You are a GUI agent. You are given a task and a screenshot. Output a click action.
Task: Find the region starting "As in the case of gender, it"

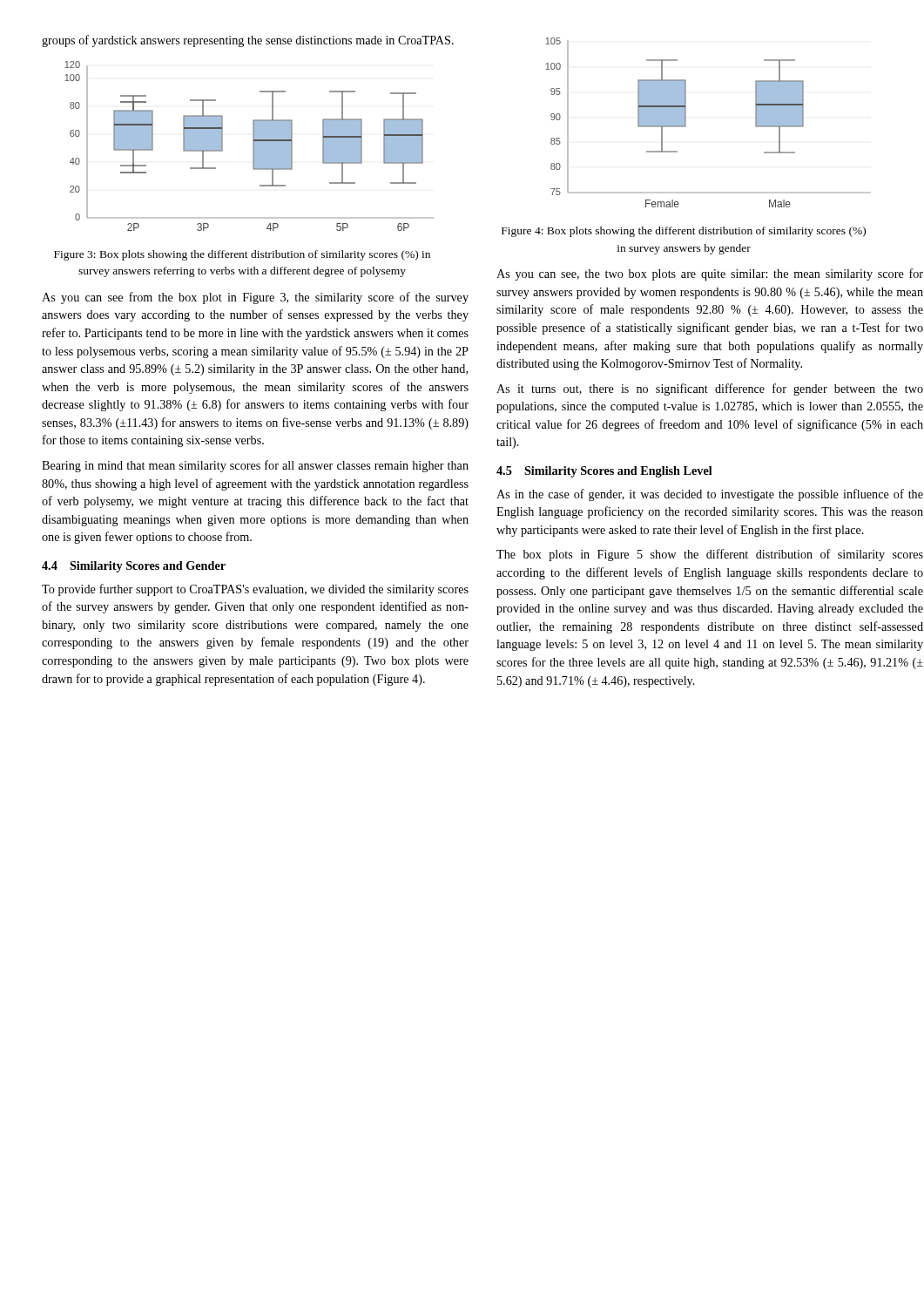tap(710, 587)
